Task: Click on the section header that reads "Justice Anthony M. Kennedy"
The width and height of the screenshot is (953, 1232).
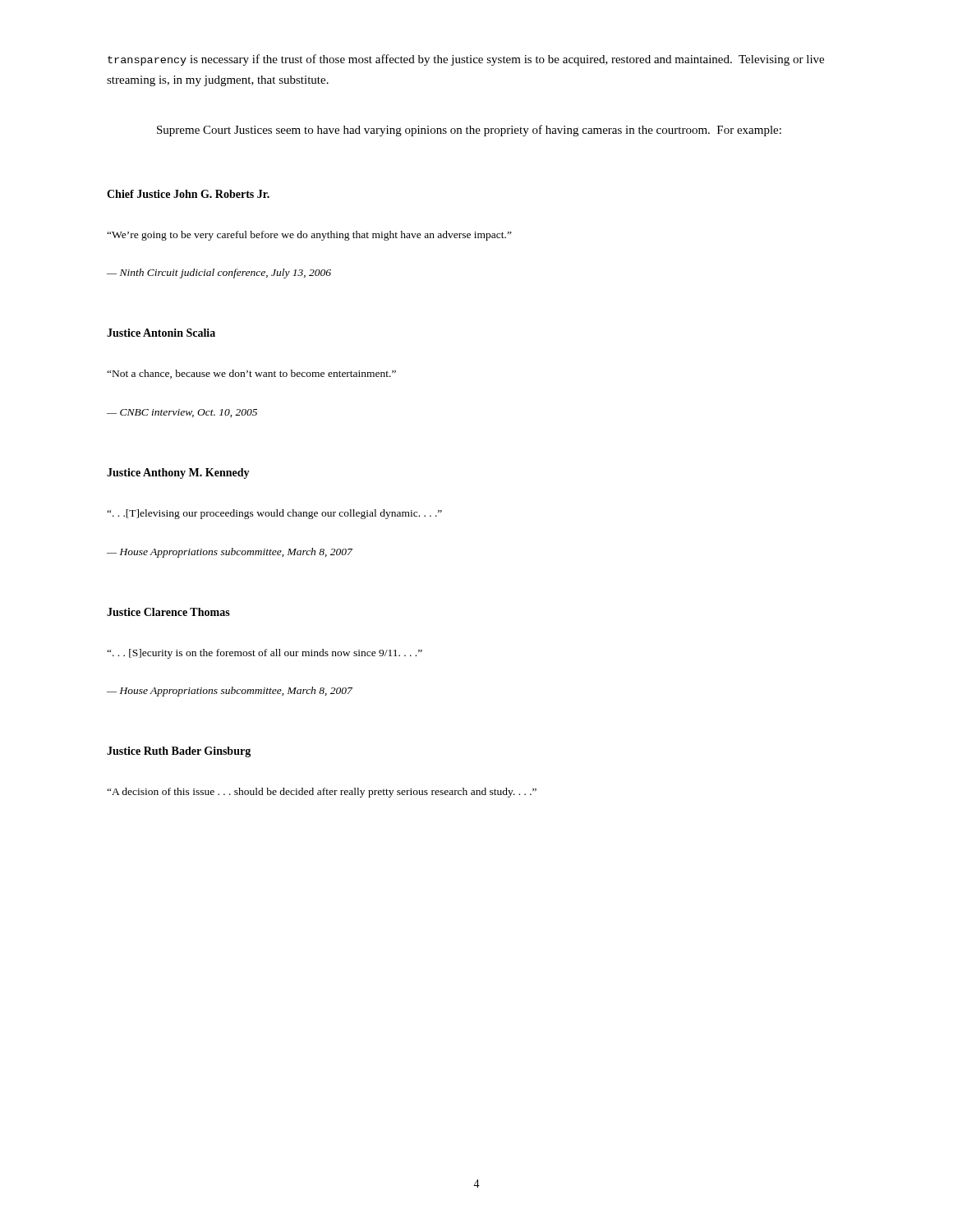Action: pos(178,473)
